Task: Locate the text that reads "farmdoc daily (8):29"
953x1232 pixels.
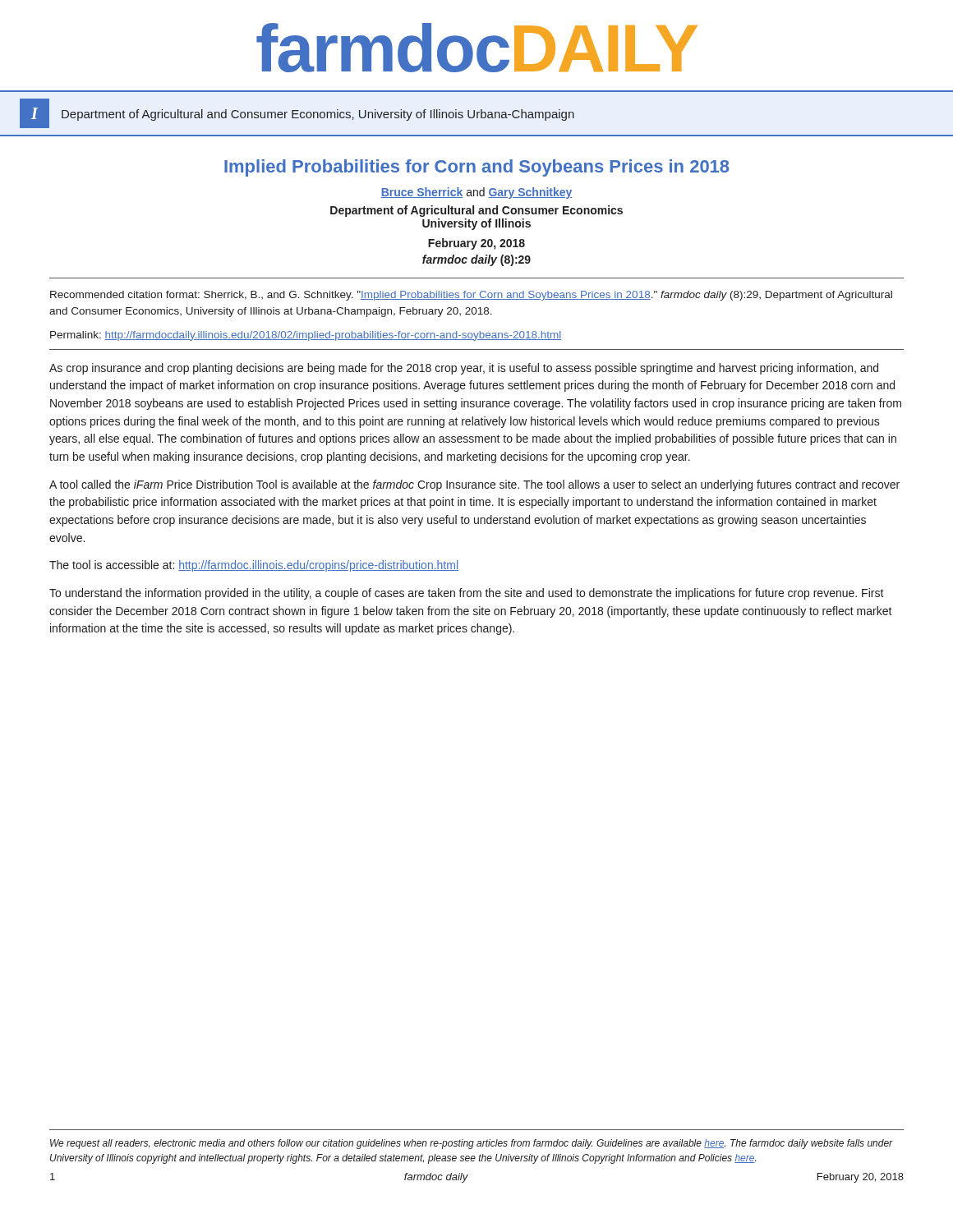Action: coord(476,260)
